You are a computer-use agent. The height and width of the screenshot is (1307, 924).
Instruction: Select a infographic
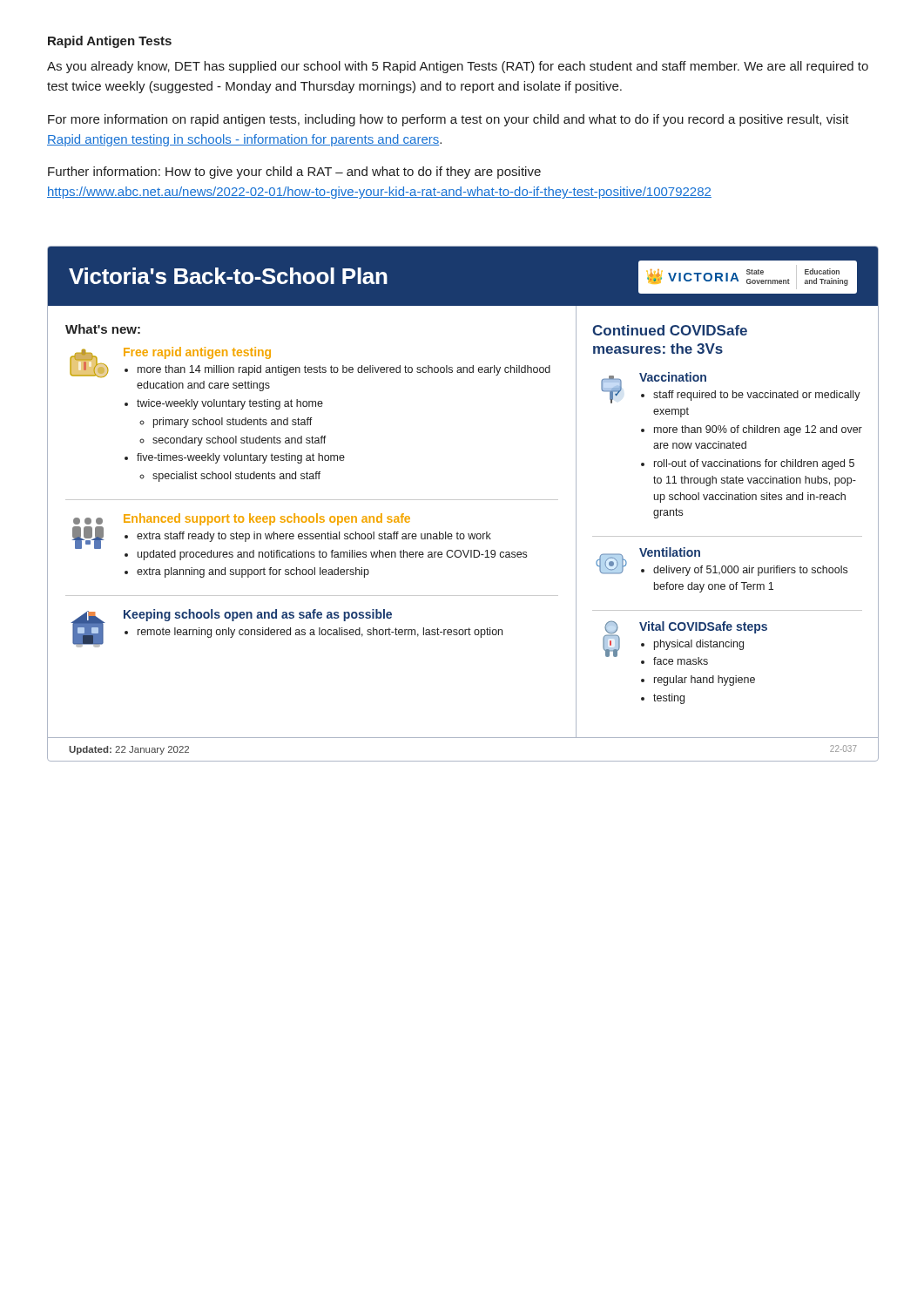462,503
